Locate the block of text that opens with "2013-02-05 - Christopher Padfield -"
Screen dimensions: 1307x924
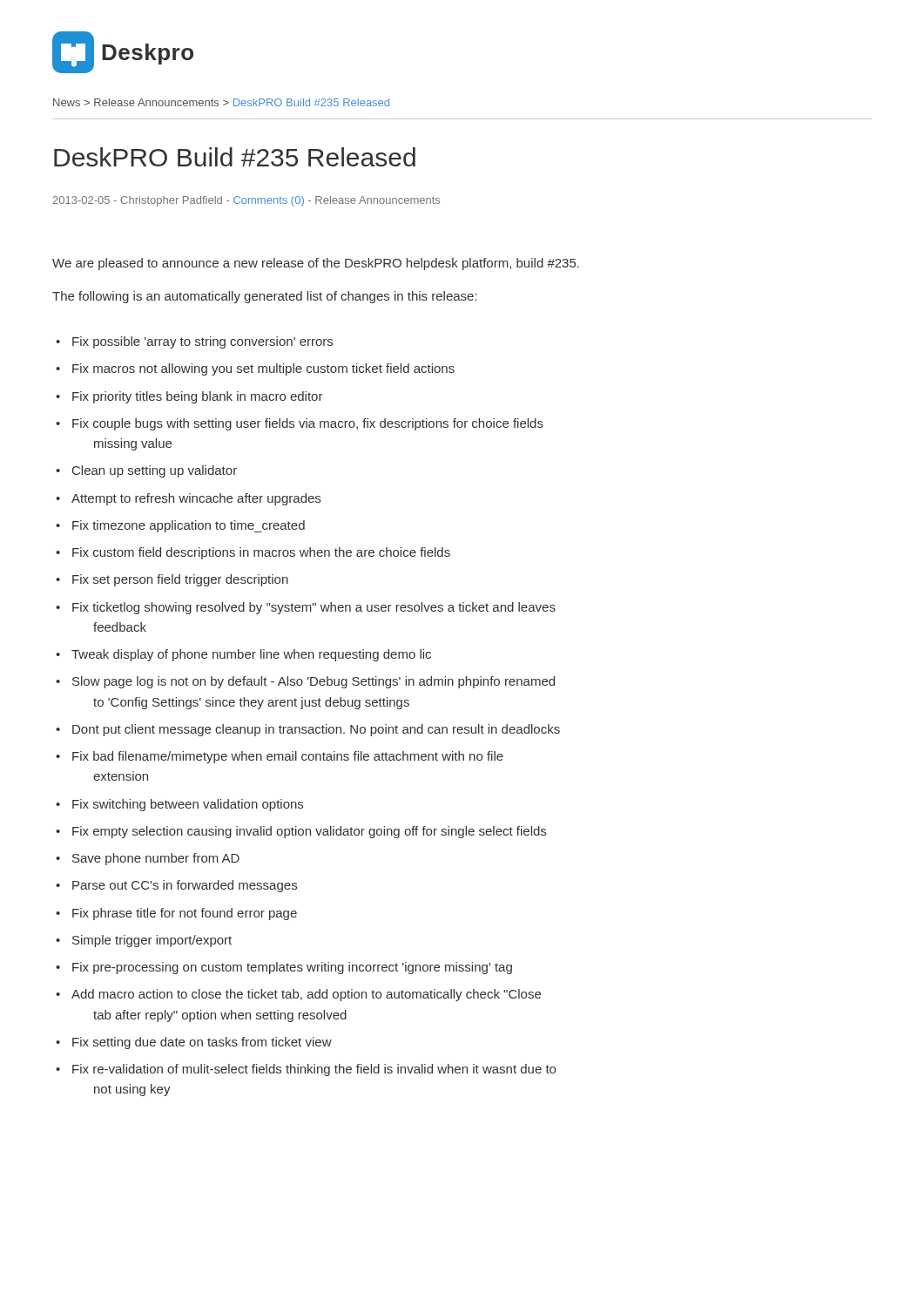tap(246, 201)
